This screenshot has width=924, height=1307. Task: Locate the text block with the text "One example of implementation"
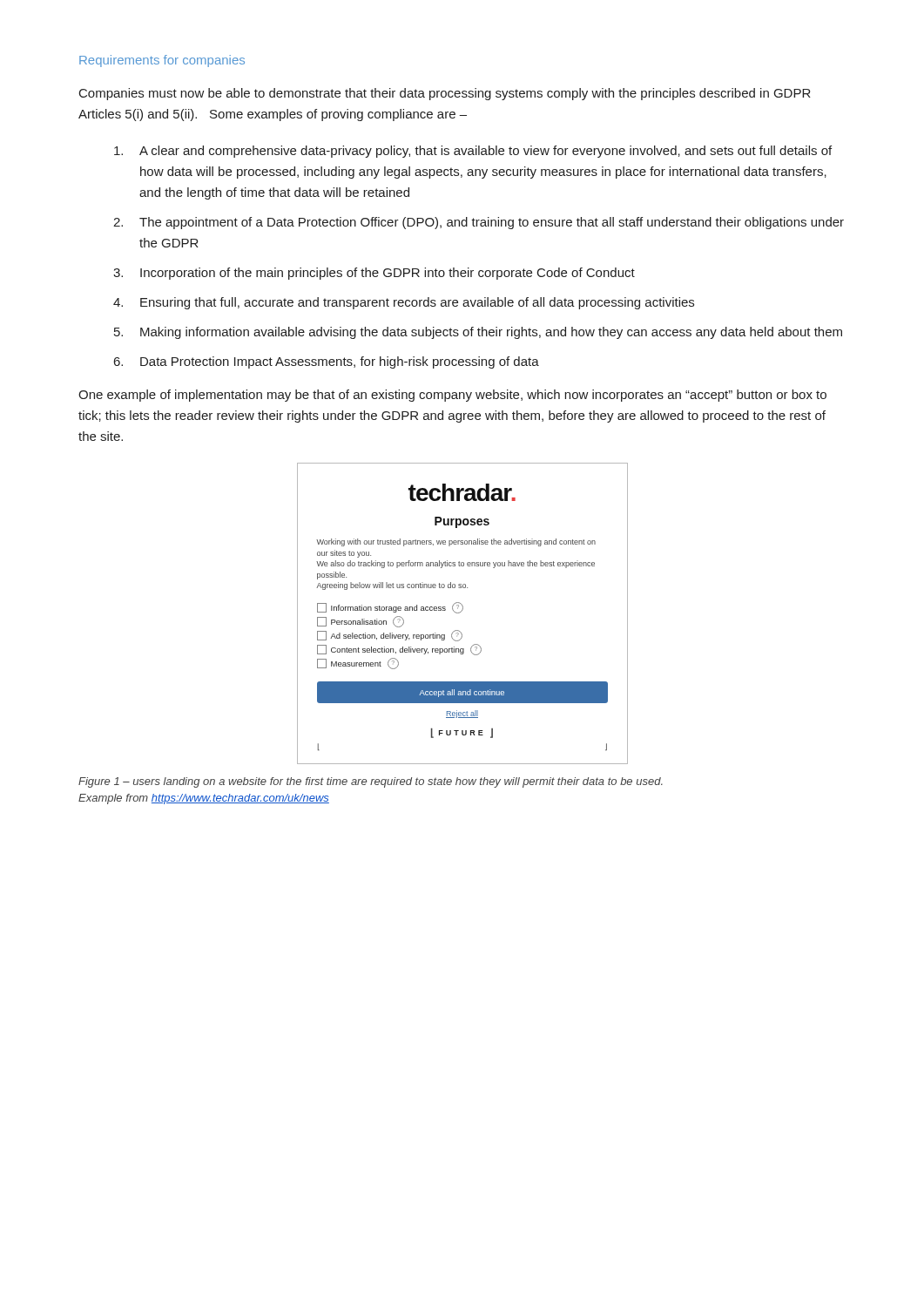pos(462,416)
